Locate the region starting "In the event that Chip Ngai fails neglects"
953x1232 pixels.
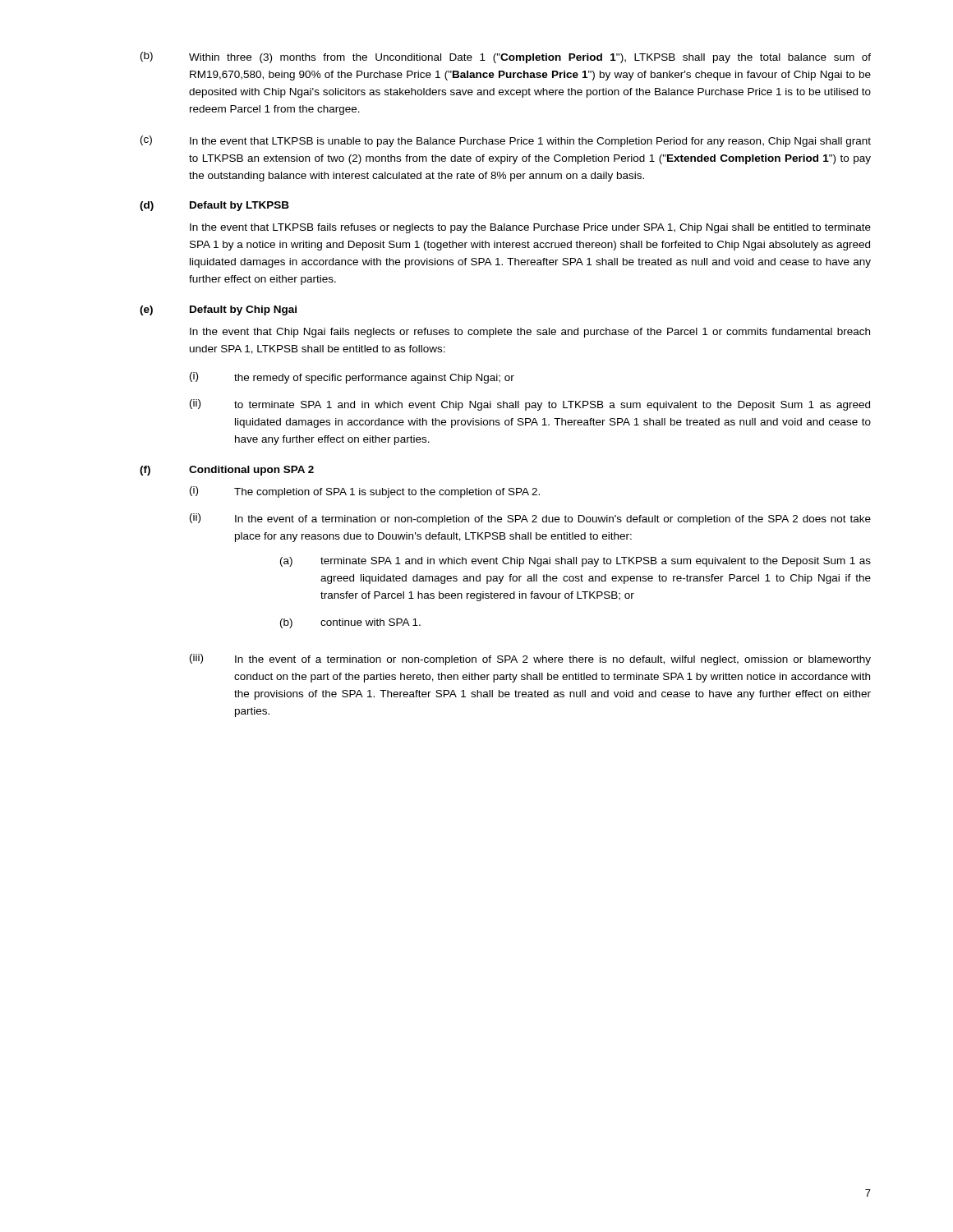click(x=530, y=340)
